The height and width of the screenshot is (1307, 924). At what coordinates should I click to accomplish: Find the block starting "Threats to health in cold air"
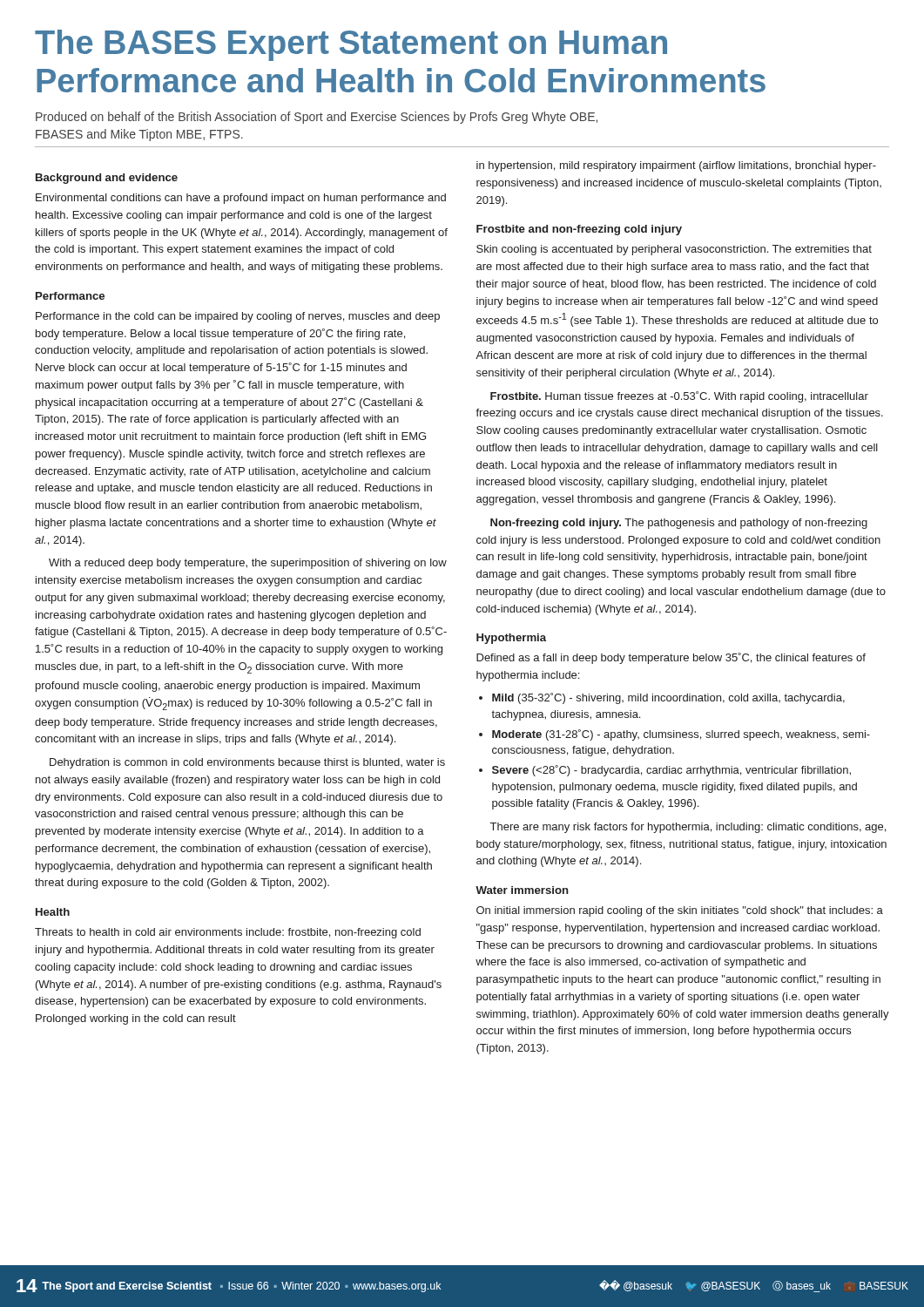click(x=241, y=976)
